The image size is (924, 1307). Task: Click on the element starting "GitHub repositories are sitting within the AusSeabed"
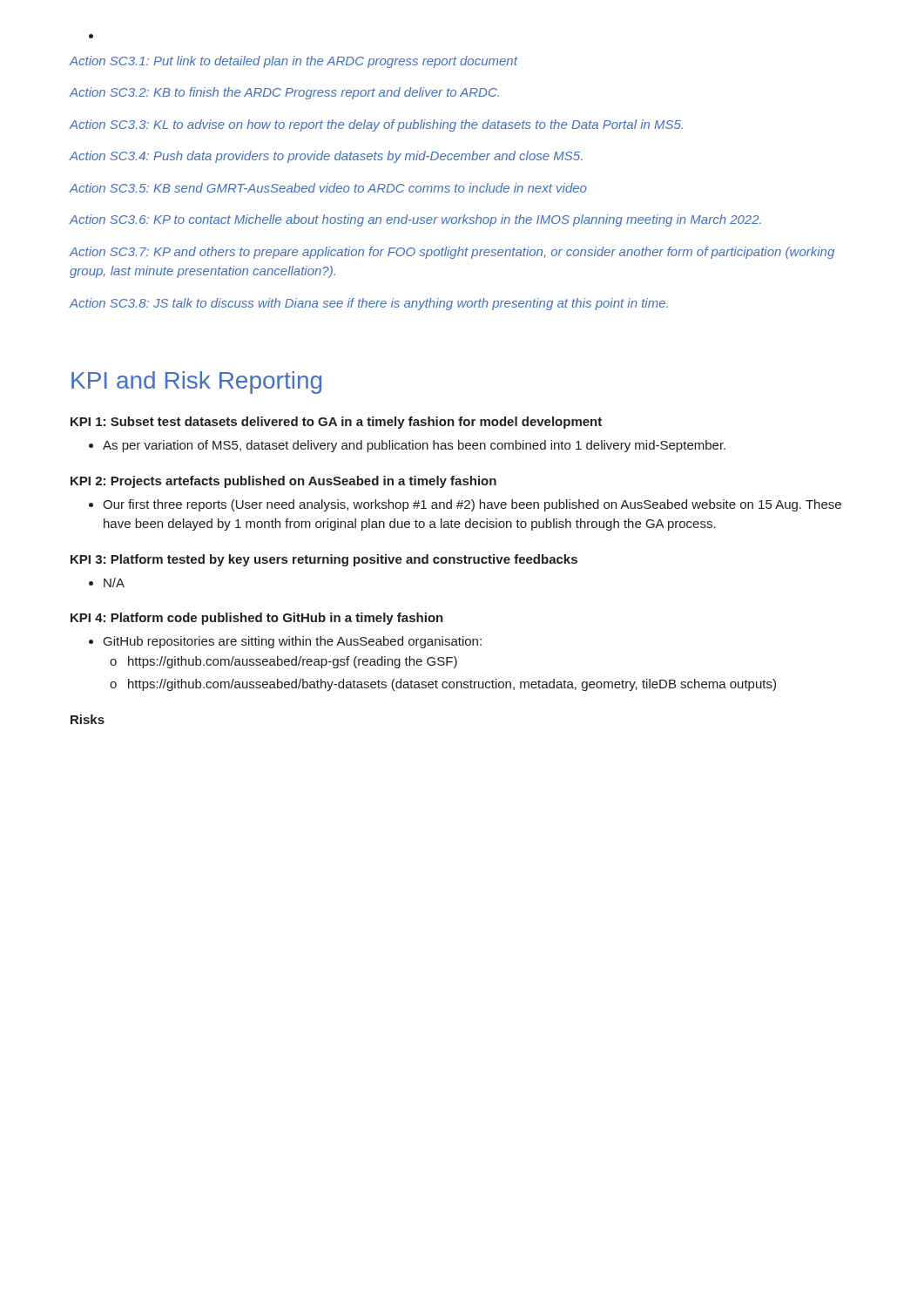pos(466,663)
